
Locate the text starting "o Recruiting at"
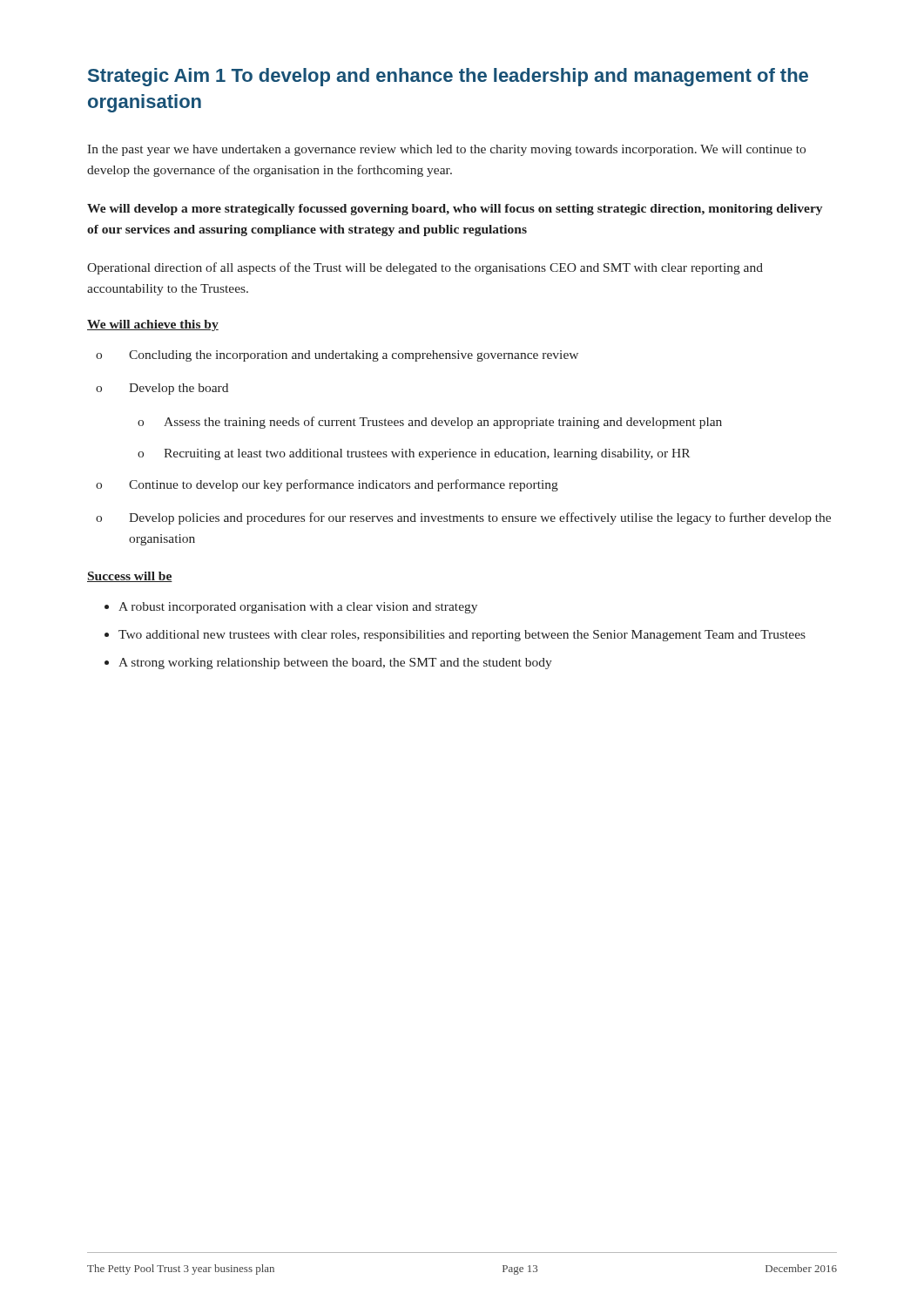point(487,453)
